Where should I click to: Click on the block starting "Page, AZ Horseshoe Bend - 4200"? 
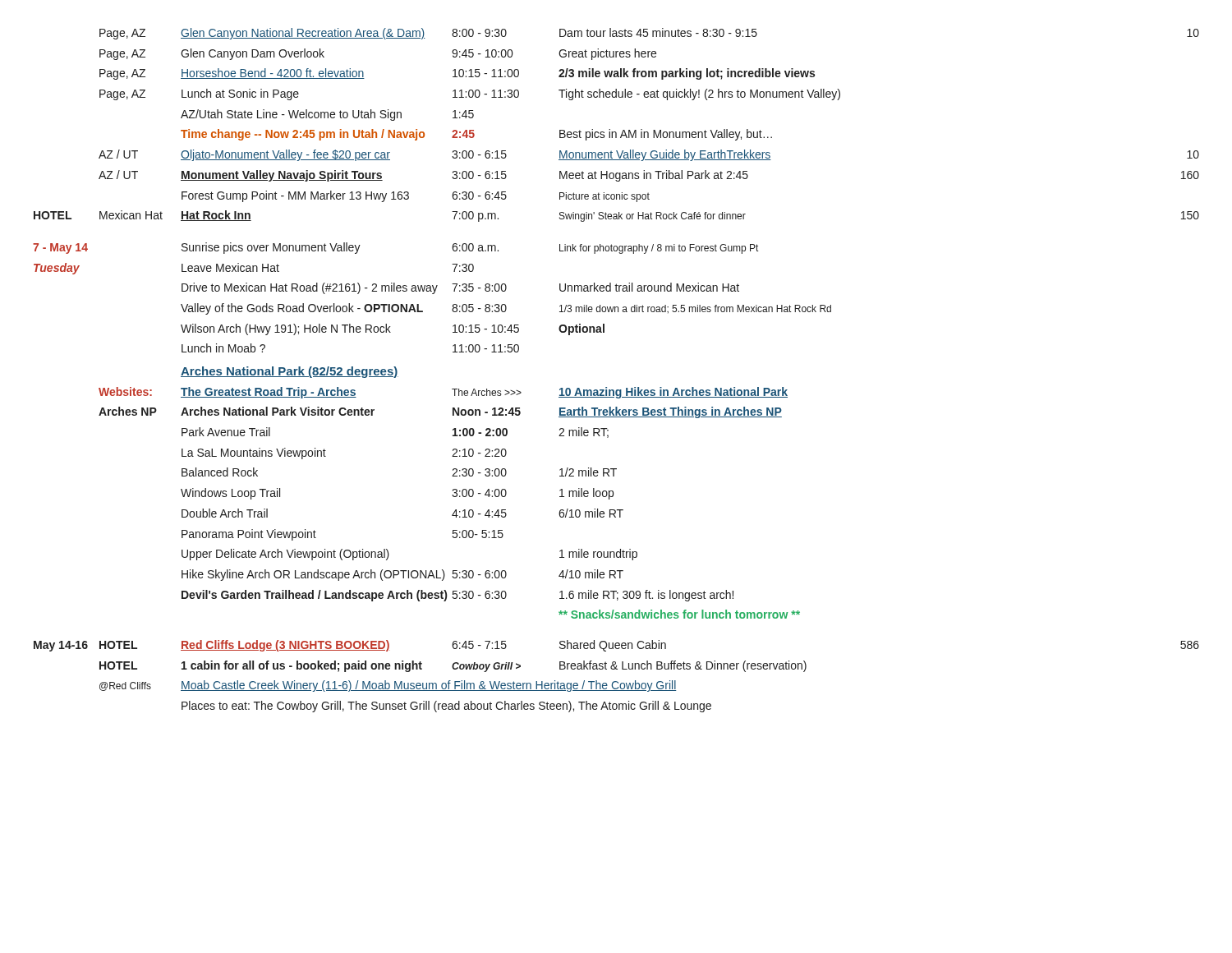pos(628,74)
